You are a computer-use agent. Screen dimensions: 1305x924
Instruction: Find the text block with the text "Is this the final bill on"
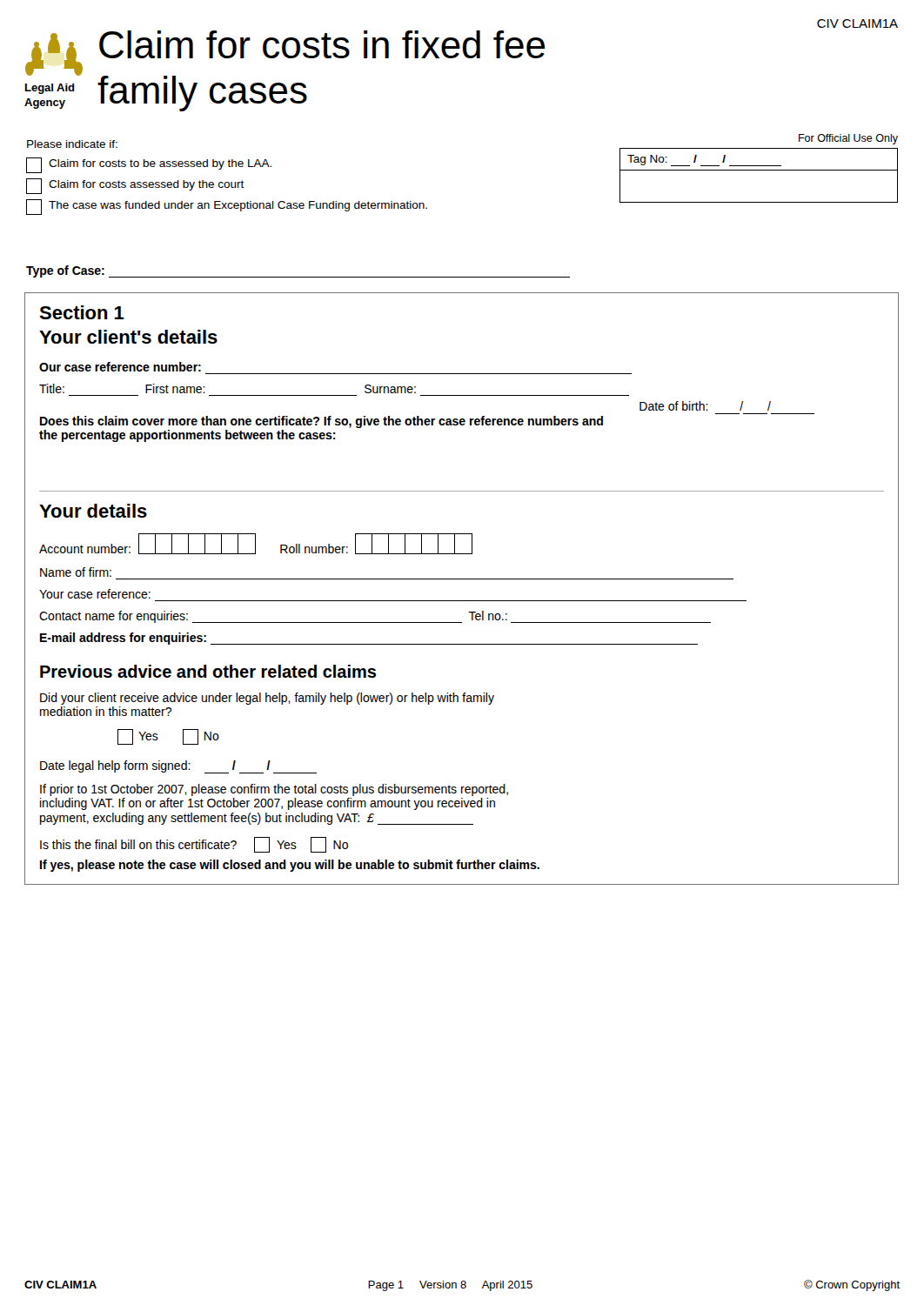tap(194, 845)
